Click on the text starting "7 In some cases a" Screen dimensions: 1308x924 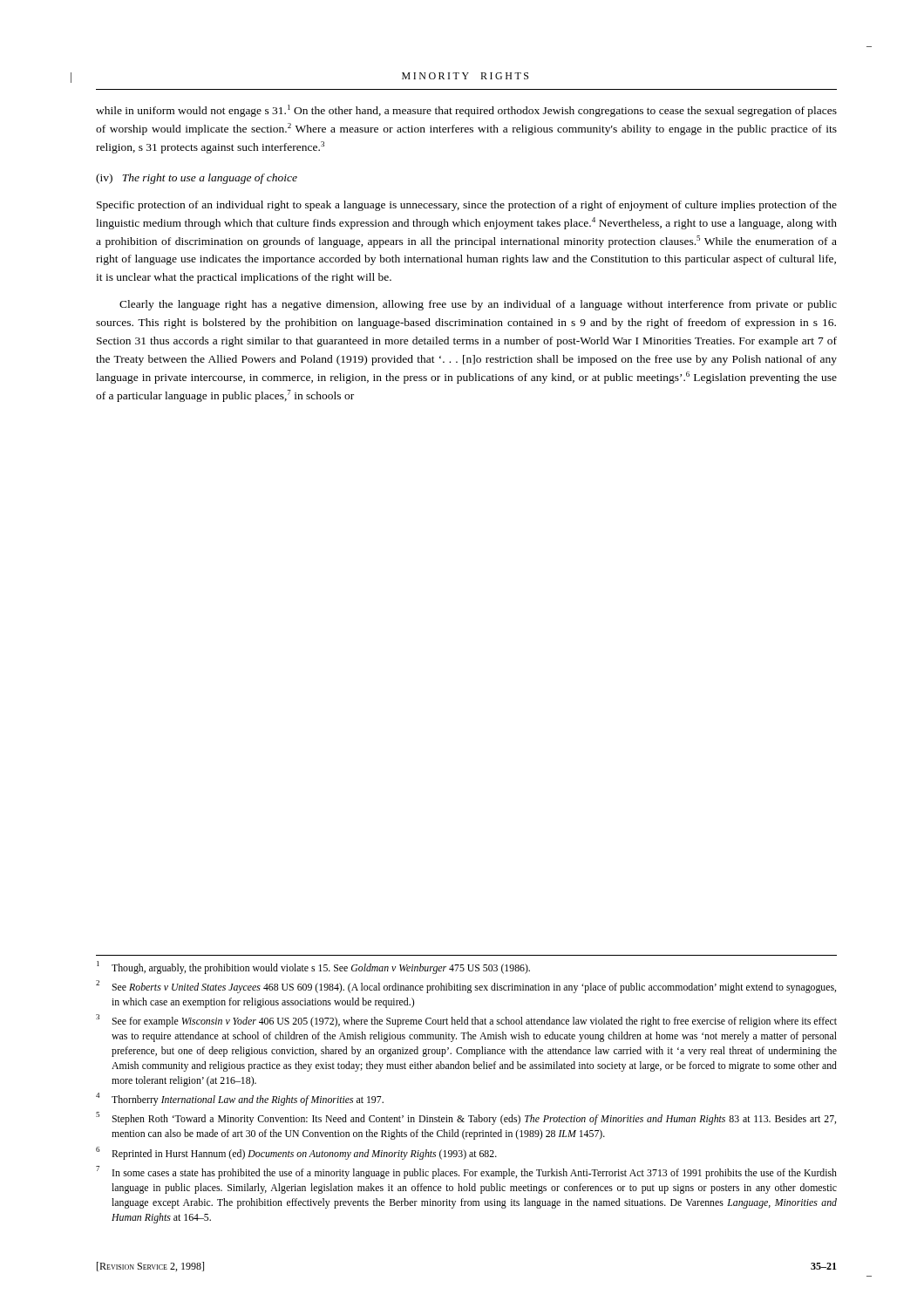(x=466, y=1195)
